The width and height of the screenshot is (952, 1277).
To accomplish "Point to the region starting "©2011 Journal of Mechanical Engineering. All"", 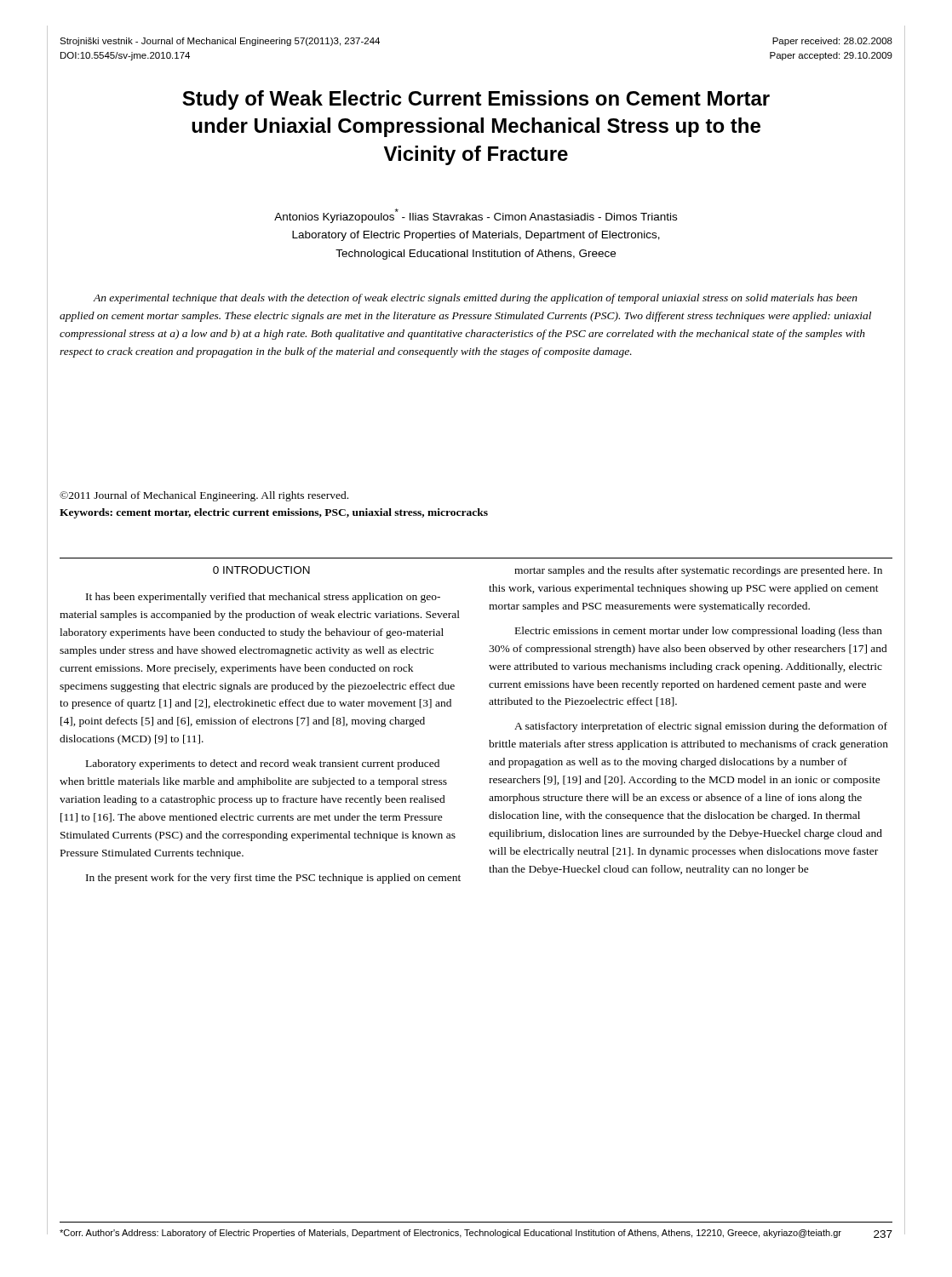I will (x=204, y=495).
